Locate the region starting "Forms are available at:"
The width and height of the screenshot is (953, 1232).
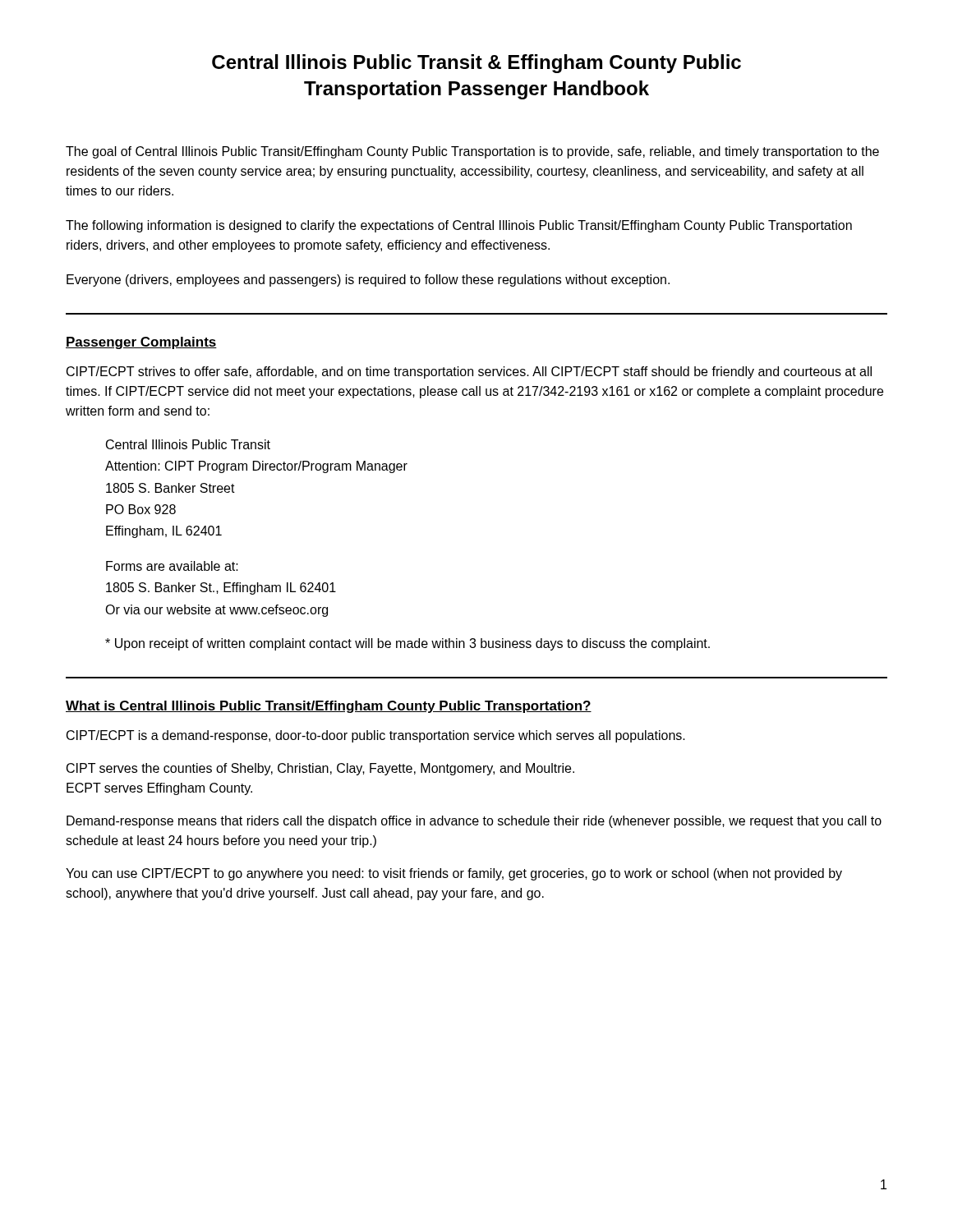click(x=221, y=588)
